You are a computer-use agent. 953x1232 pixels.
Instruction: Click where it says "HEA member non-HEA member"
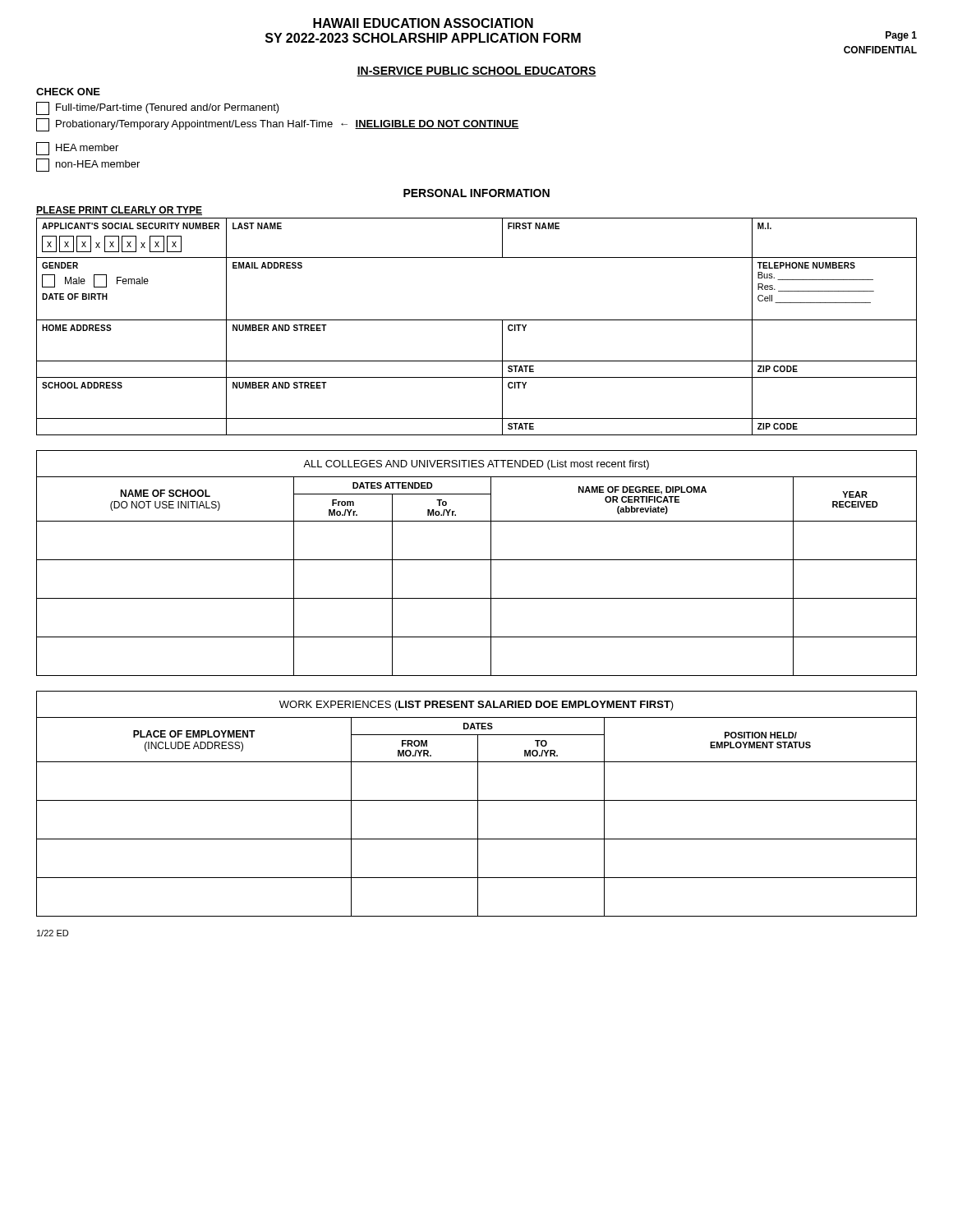77,149
